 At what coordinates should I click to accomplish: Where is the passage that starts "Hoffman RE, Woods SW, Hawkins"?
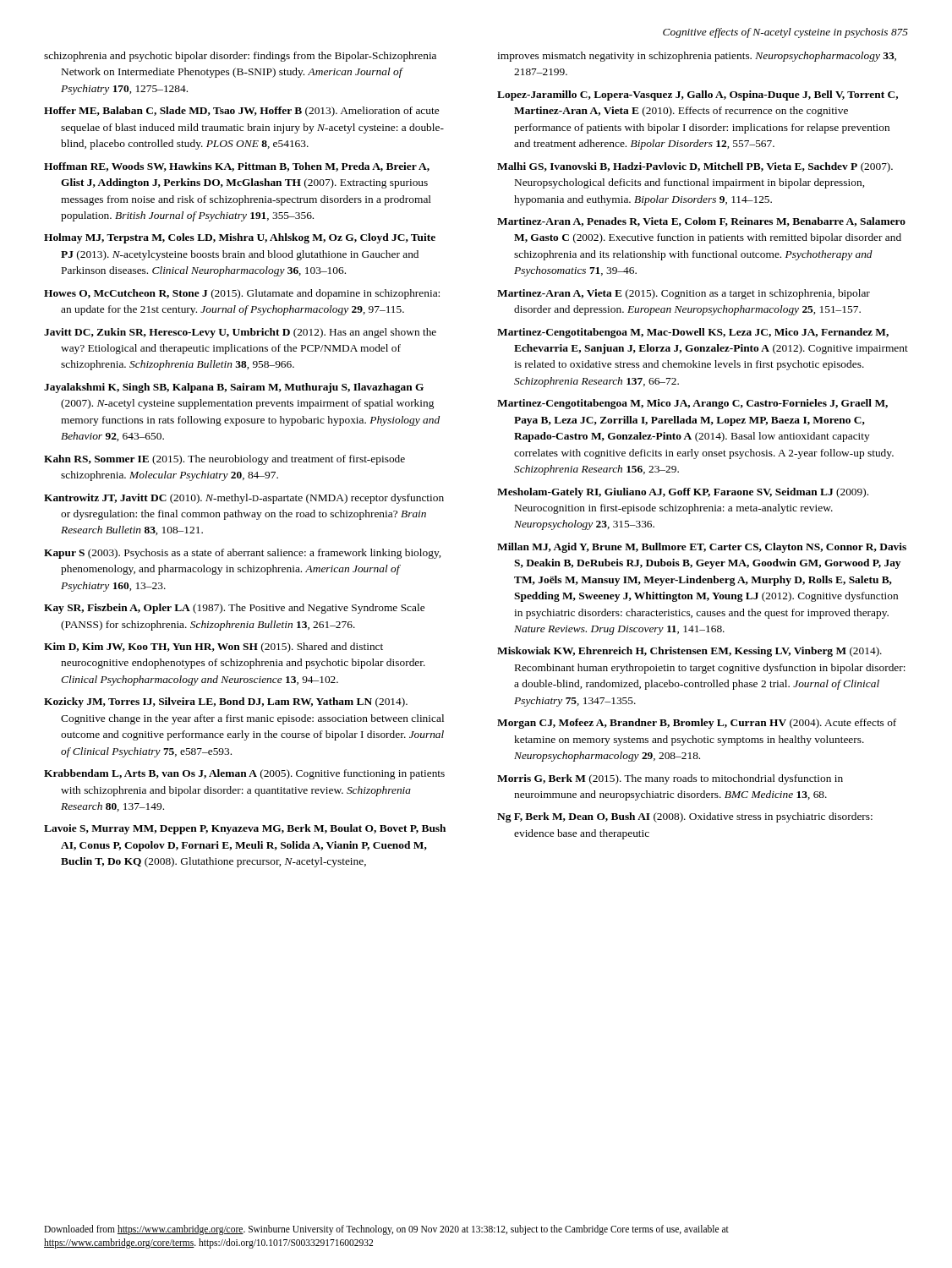click(238, 190)
